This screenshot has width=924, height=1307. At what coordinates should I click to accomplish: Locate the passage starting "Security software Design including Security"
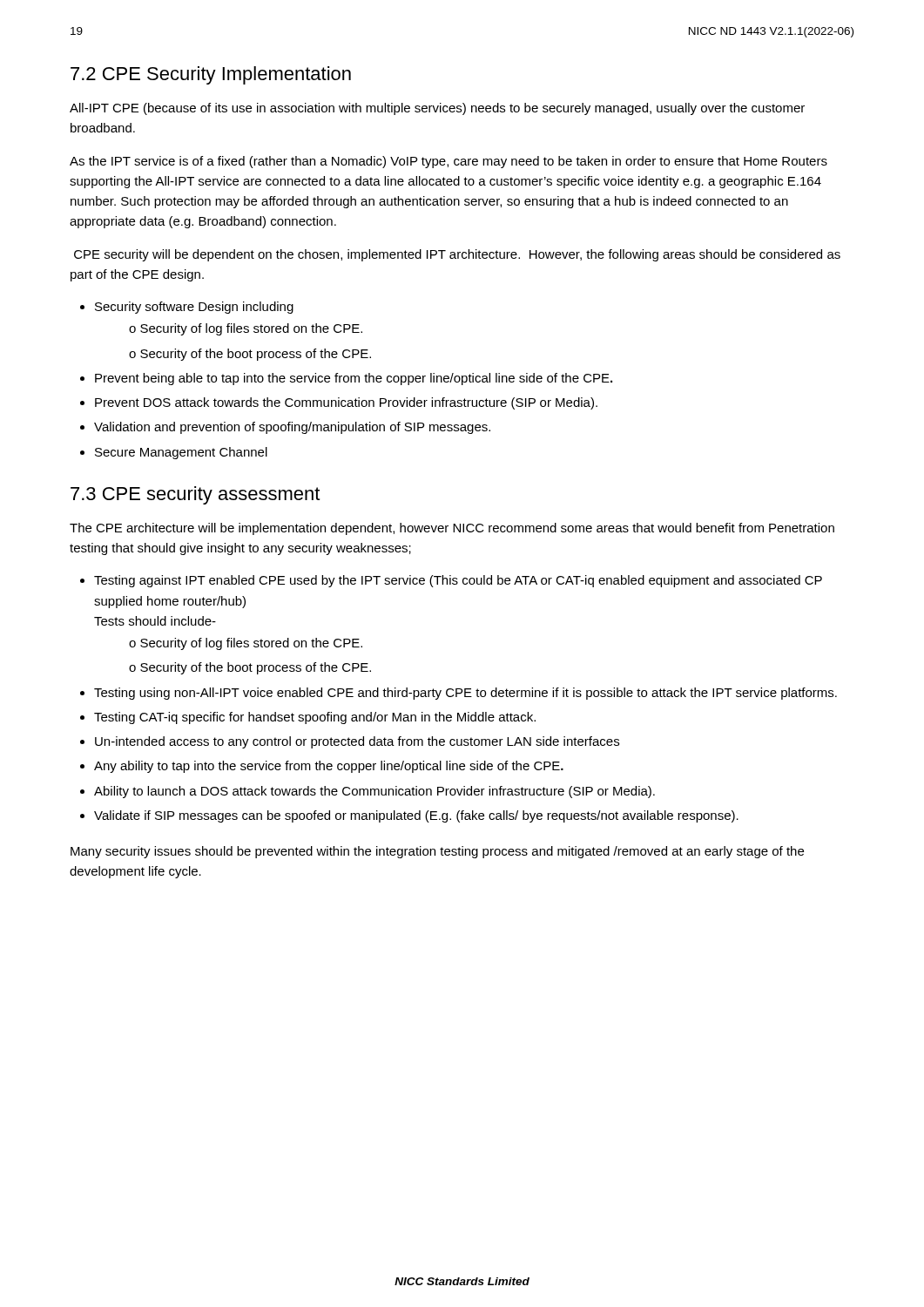(194, 308)
